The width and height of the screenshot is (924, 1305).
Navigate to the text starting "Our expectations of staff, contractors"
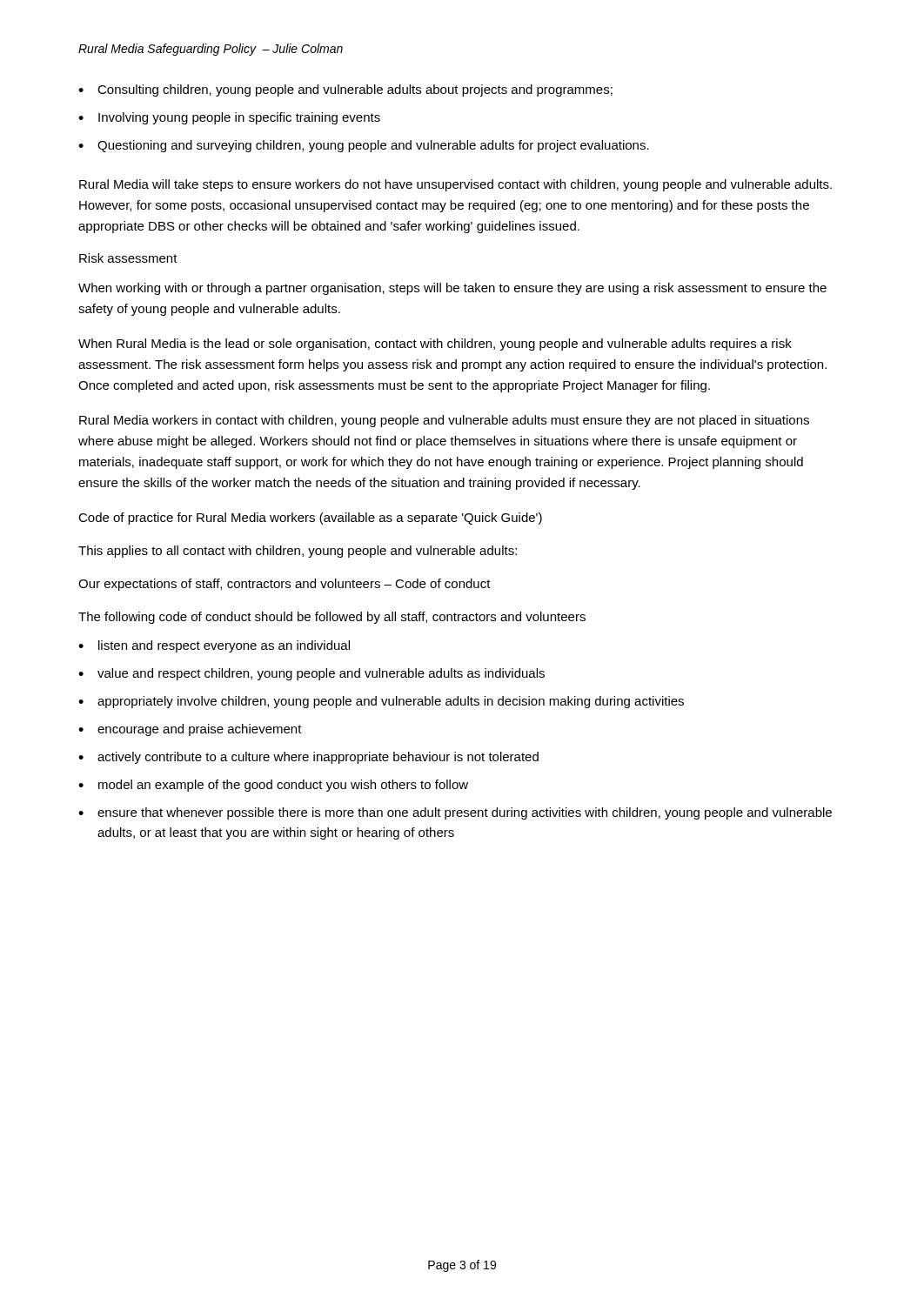click(x=284, y=583)
